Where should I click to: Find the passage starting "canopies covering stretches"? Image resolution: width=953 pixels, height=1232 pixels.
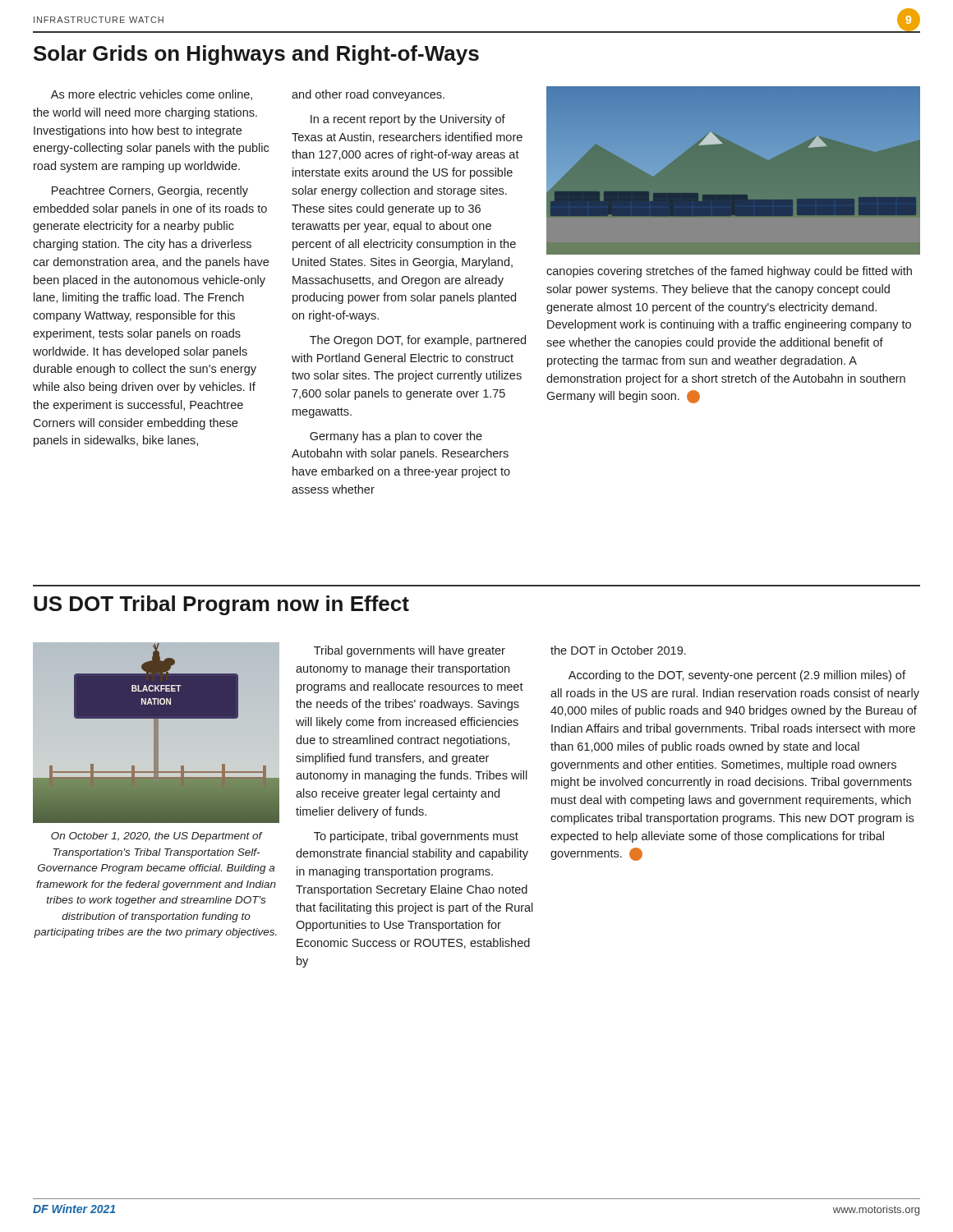(733, 334)
